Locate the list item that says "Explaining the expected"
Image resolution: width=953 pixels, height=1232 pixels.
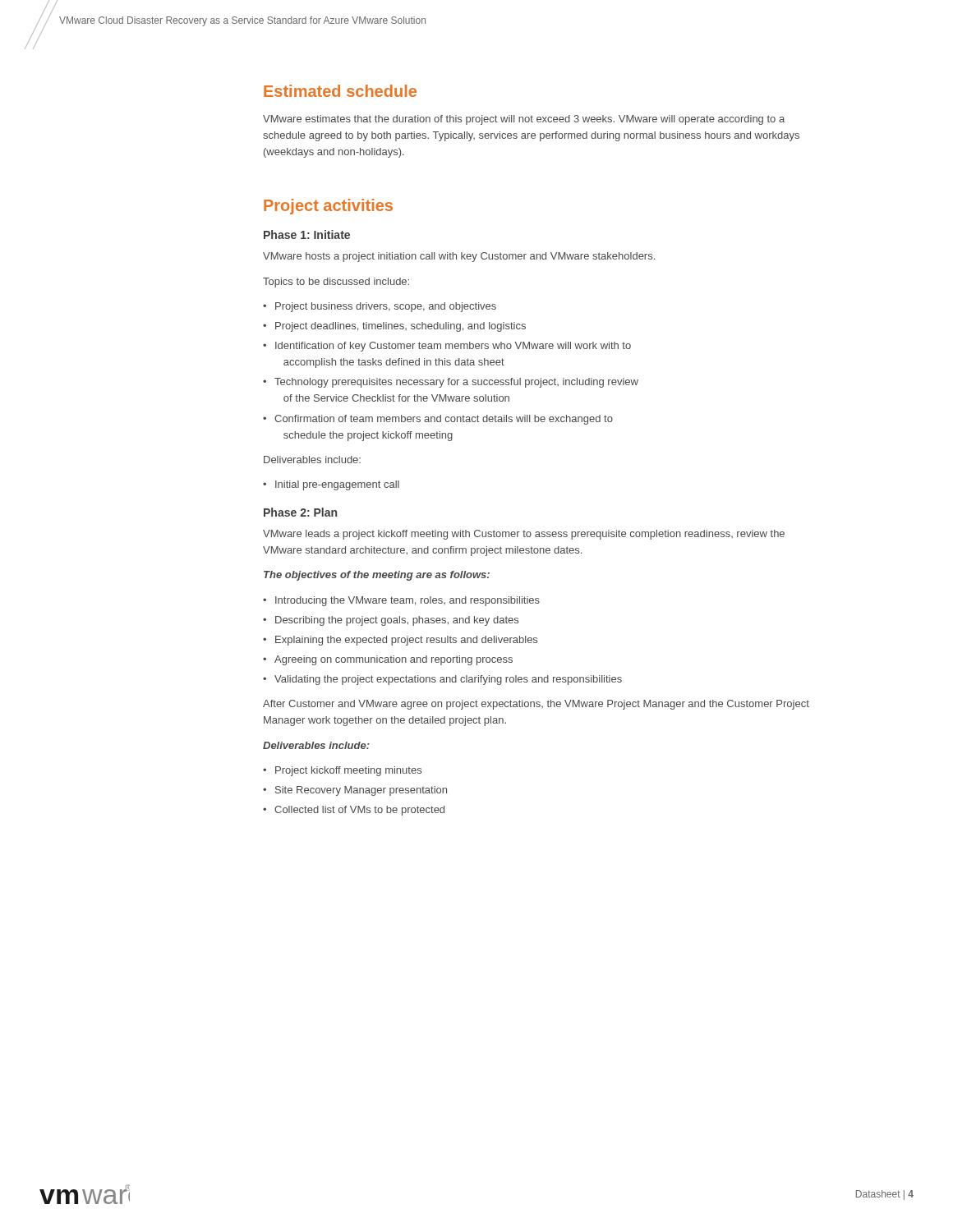406,639
